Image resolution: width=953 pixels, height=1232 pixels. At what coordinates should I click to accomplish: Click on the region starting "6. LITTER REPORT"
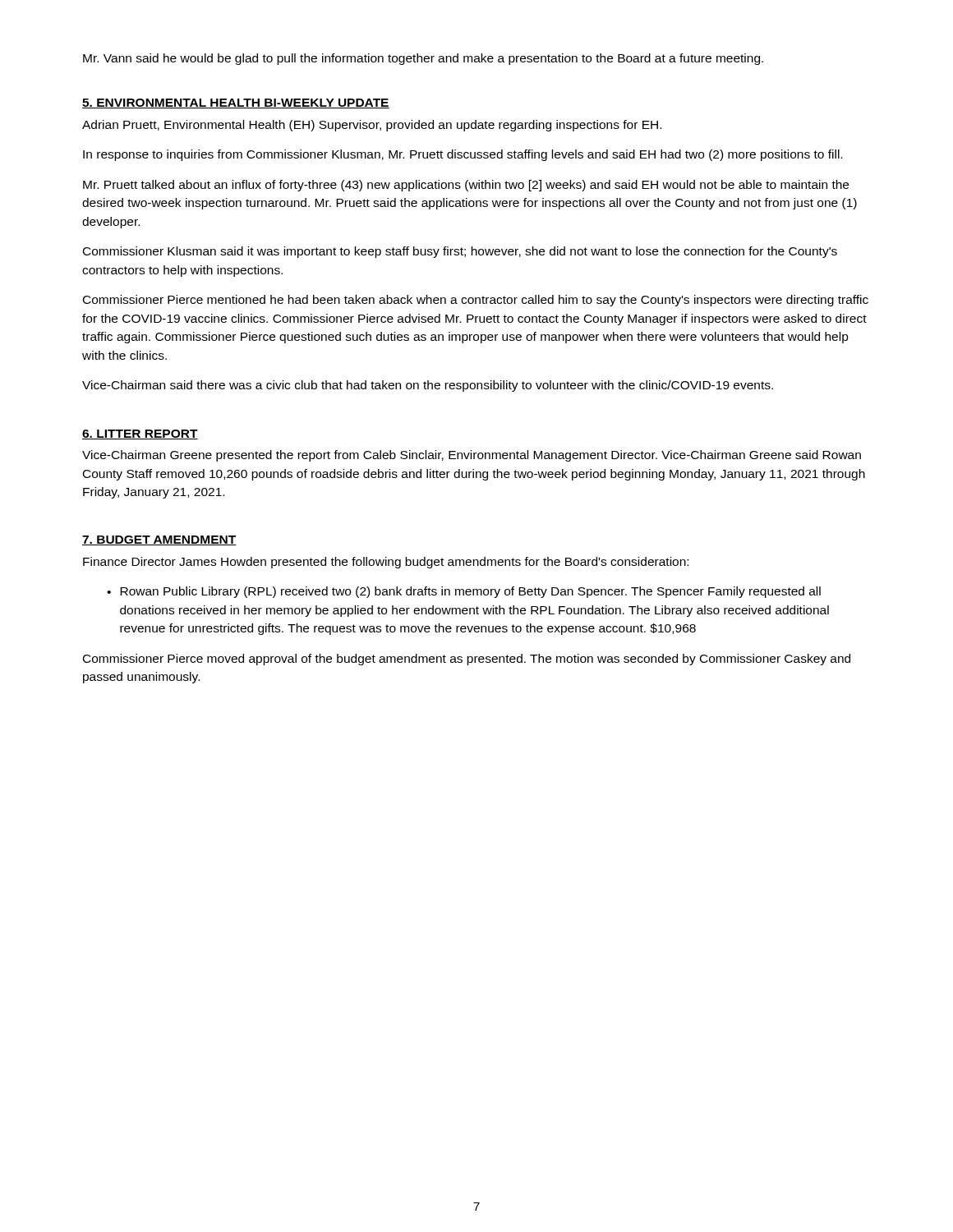click(x=140, y=433)
